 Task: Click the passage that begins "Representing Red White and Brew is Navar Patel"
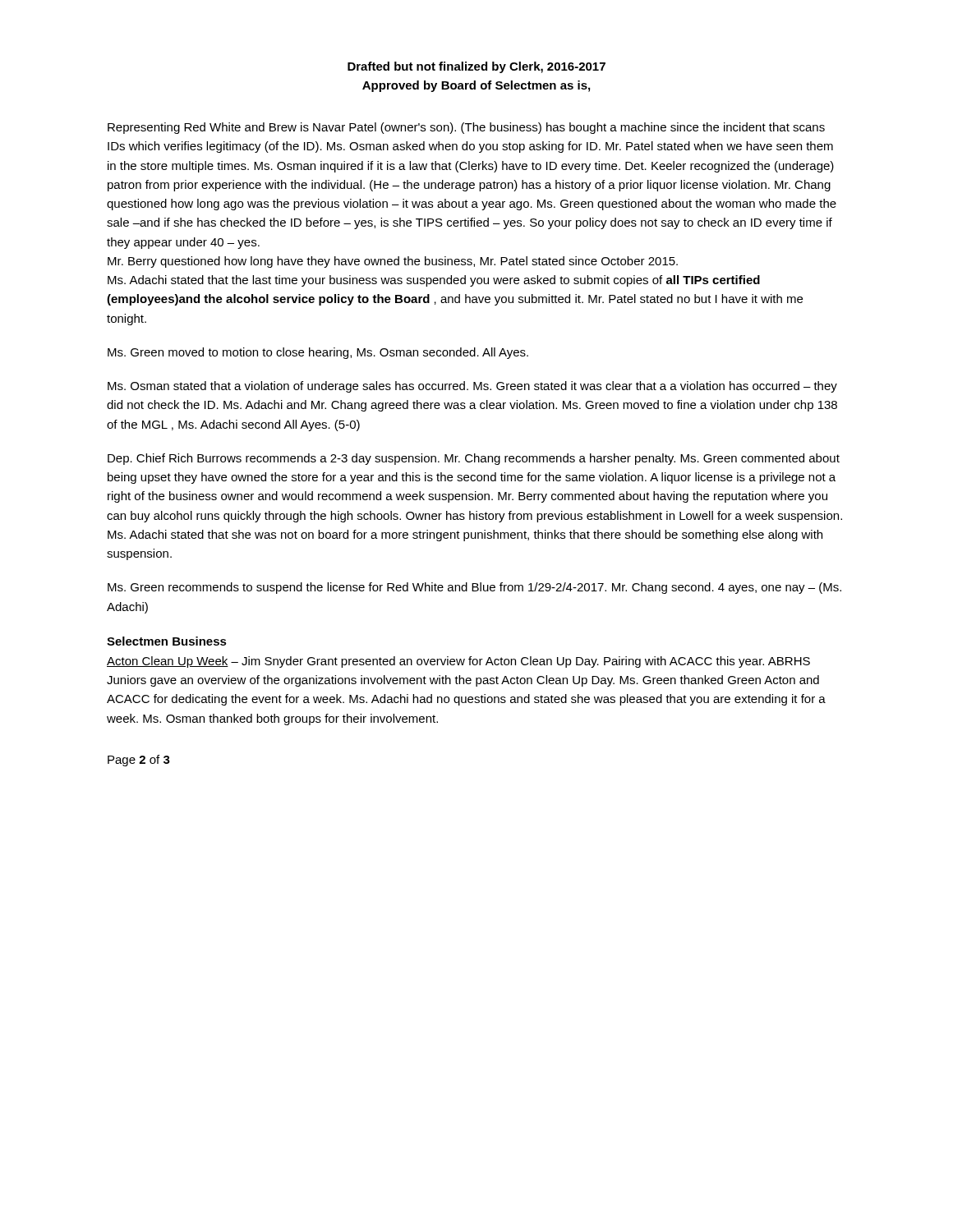472,222
